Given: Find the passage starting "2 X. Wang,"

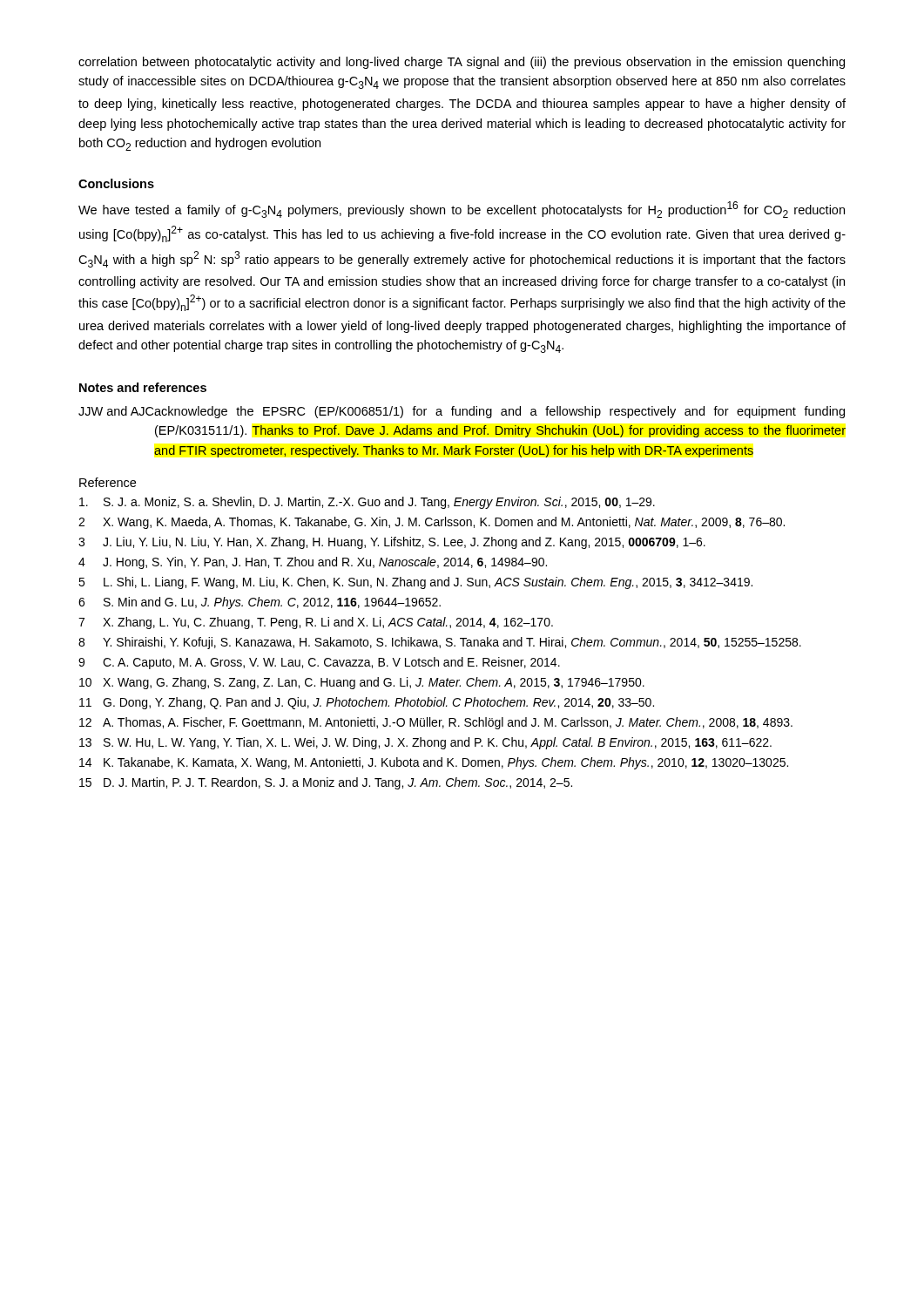Looking at the screenshot, I should [x=462, y=523].
